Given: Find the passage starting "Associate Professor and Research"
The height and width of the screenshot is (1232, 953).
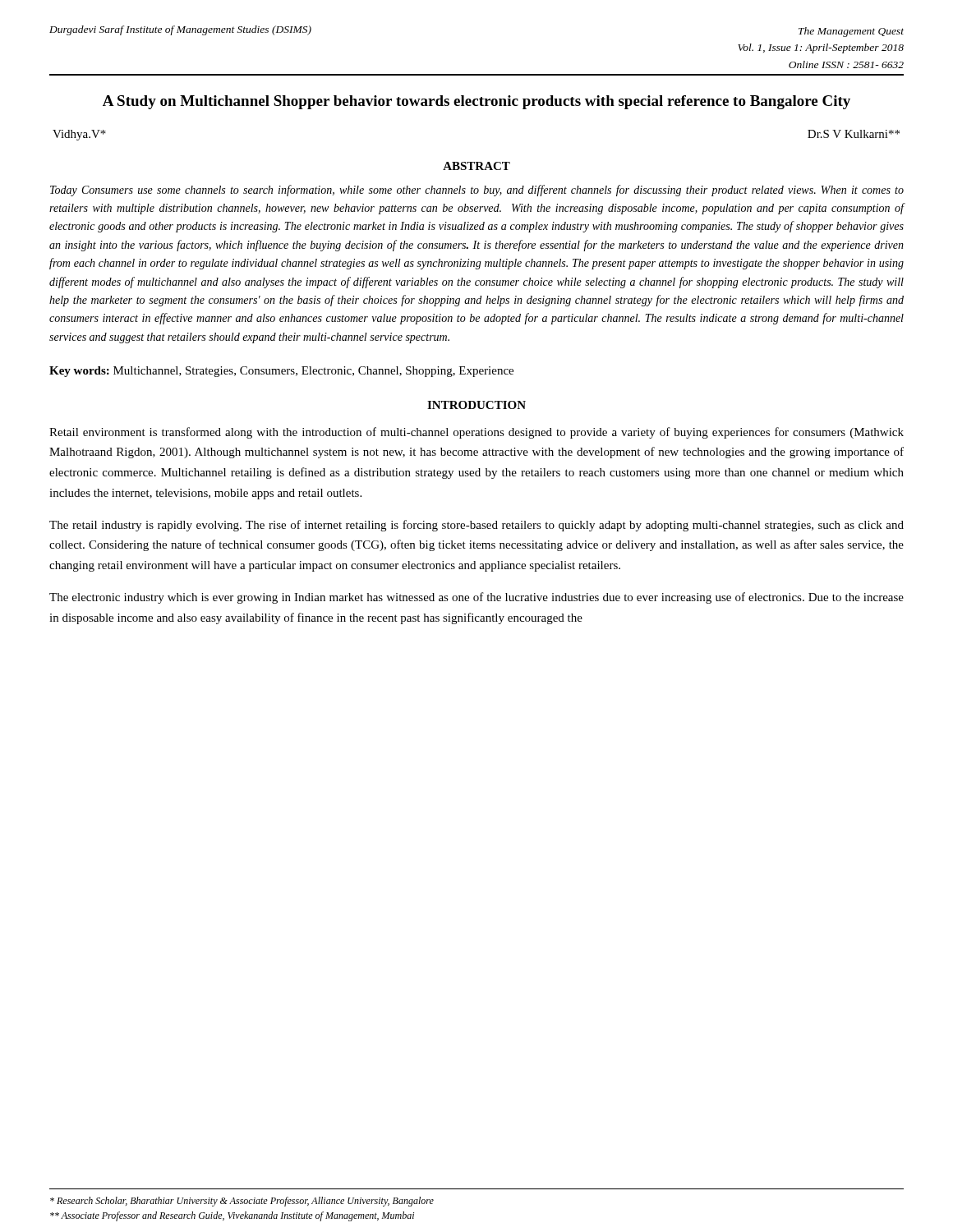Looking at the screenshot, I should (x=232, y=1216).
